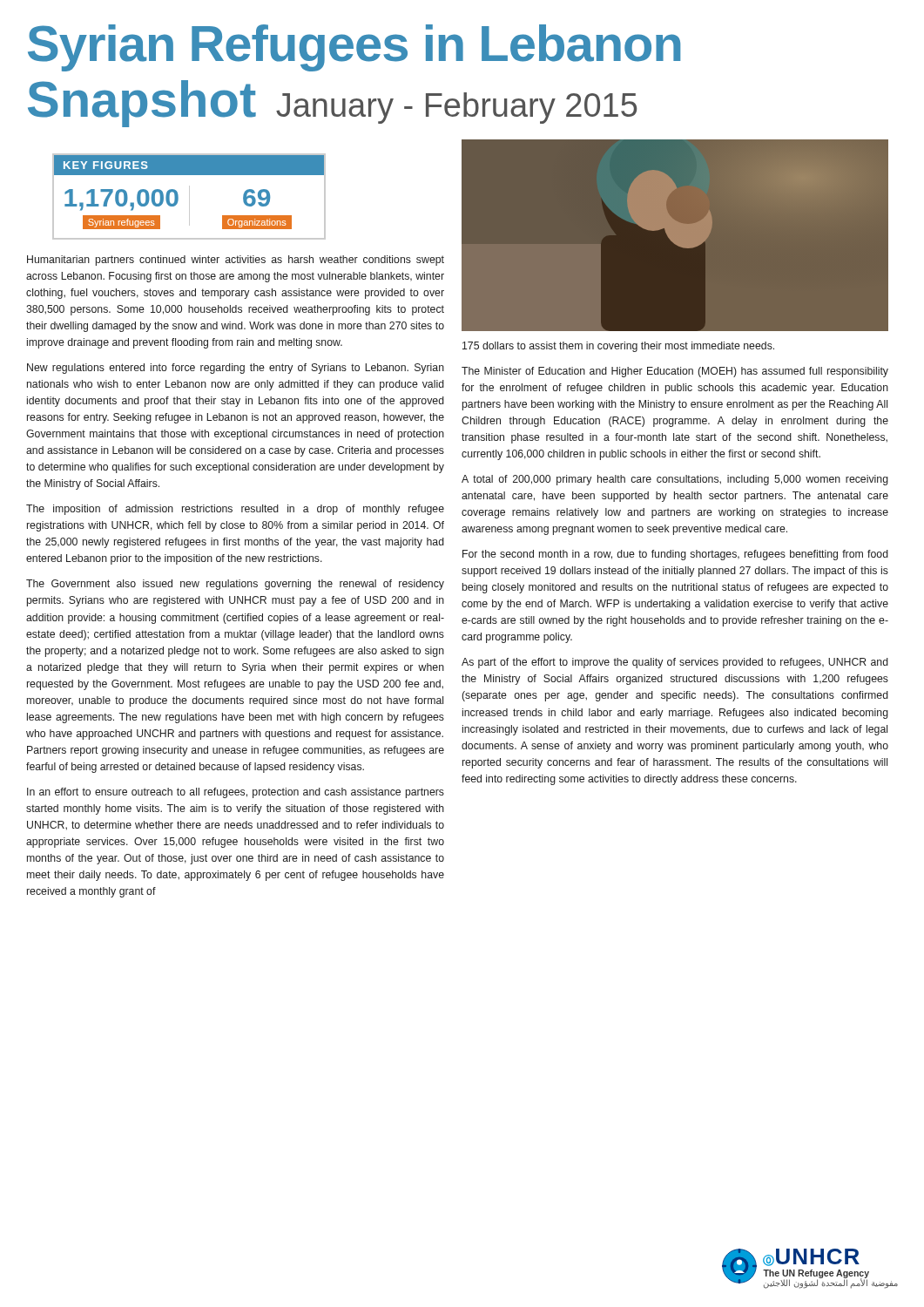Viewport: 924px width, 1307px height.
Task: Select the passage starting "A total of 200,000 primary health"
Action: coord(675,505)
